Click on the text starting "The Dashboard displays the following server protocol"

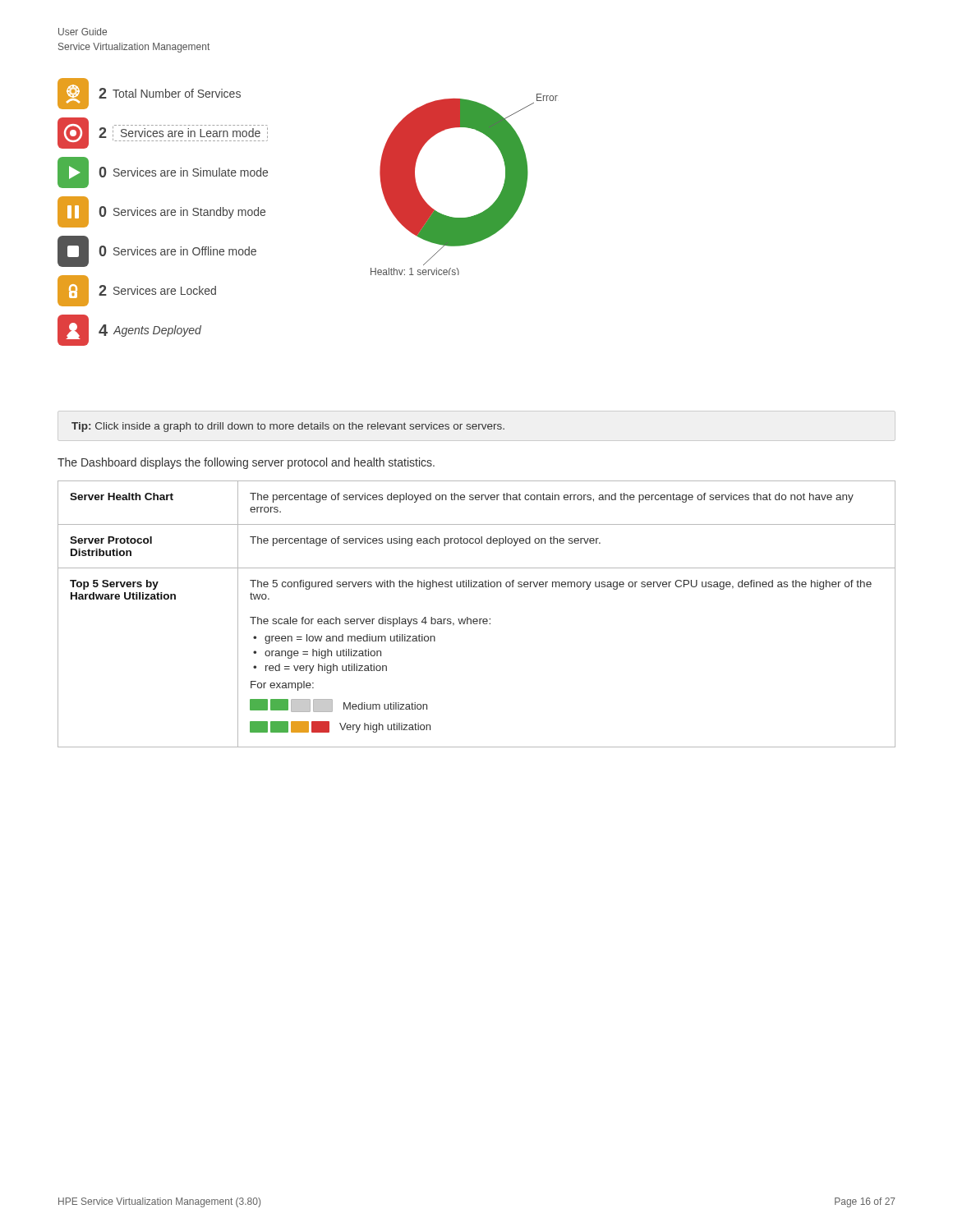pos(246,462)
